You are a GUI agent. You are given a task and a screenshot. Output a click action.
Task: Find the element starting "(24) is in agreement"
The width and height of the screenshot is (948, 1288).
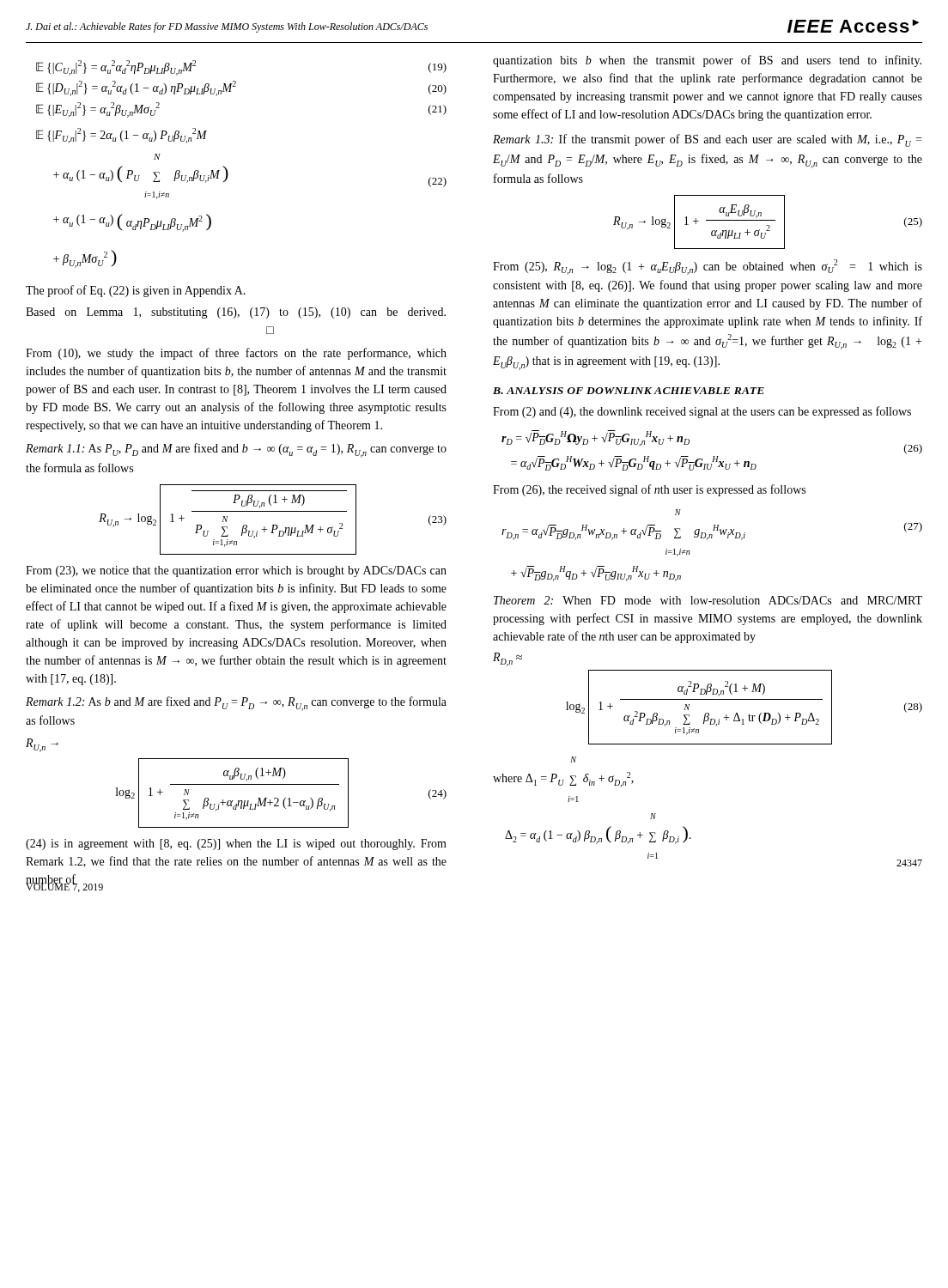click(236, 862)
